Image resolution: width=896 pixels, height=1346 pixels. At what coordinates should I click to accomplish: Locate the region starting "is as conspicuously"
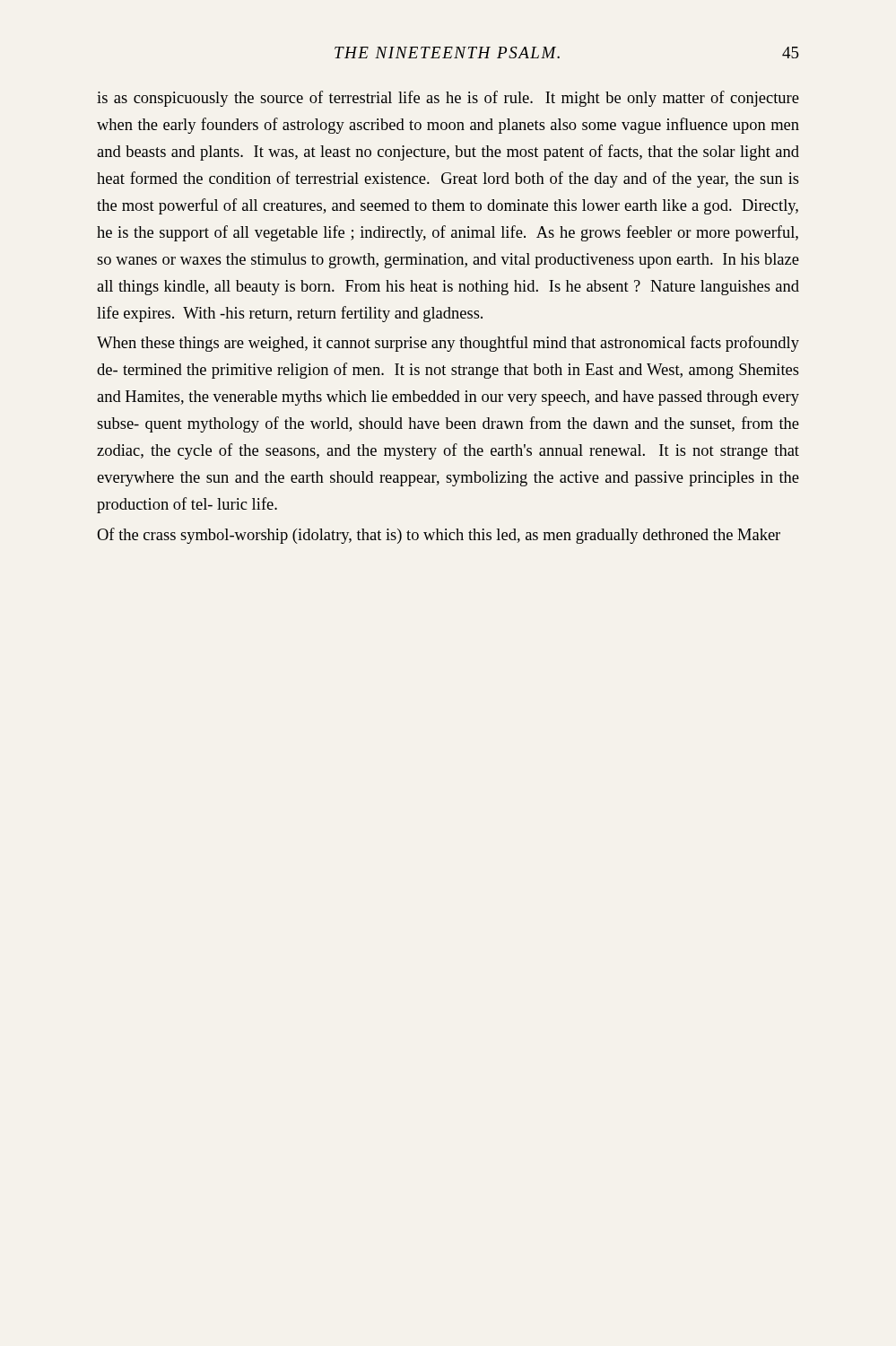point(448,317)
